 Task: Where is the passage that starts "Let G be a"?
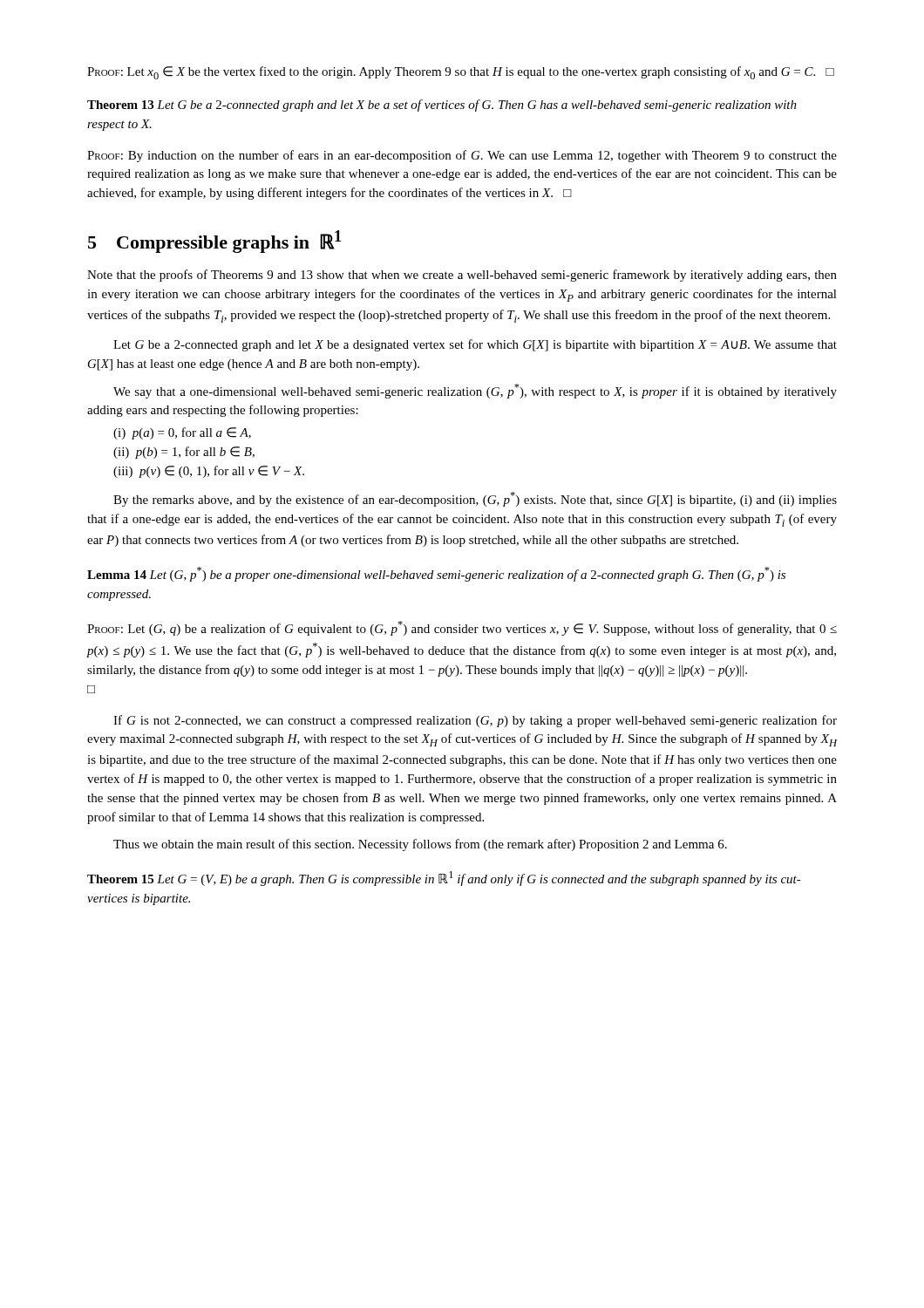click(462, 354)
